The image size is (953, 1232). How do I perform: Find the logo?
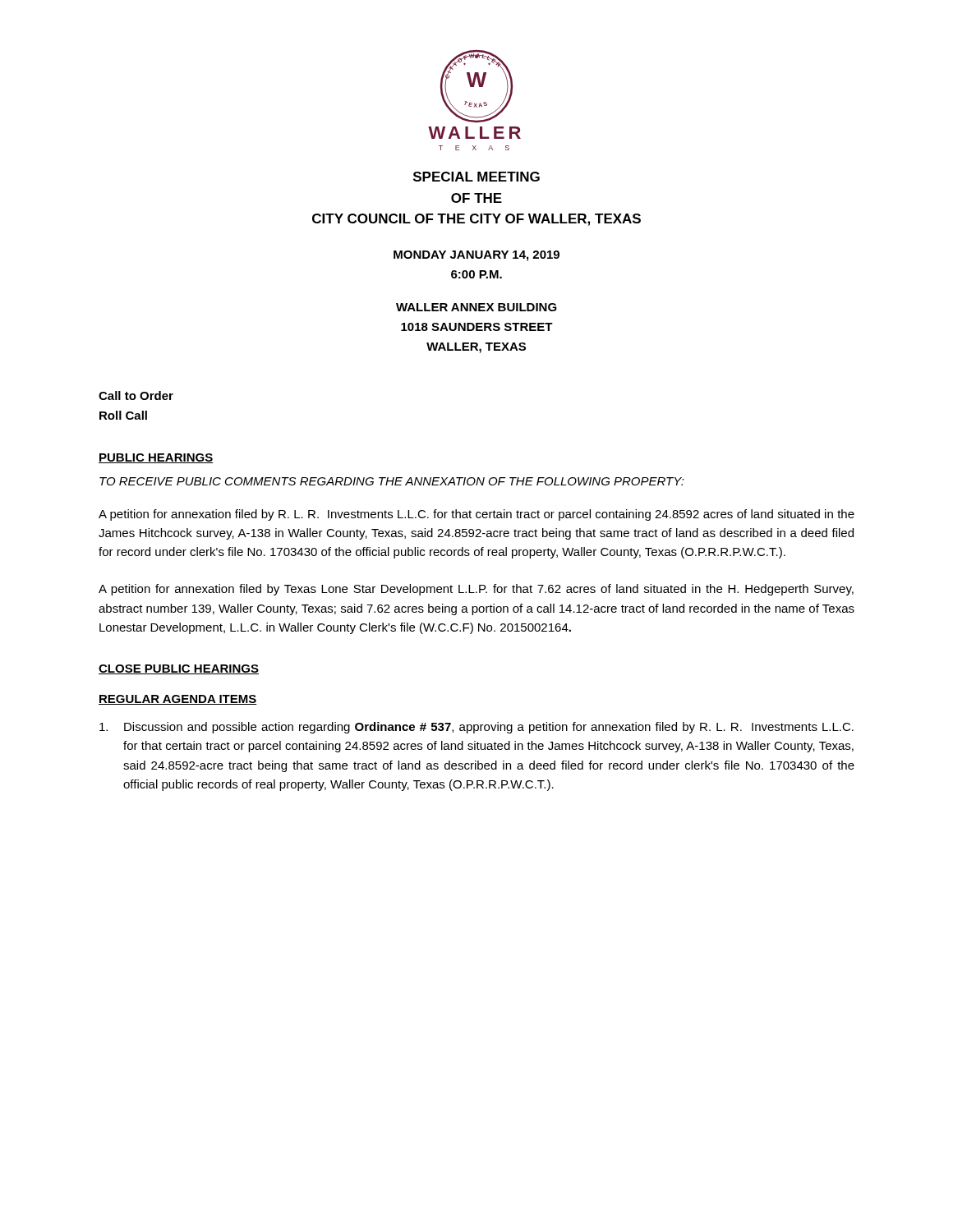click(476, 101)
